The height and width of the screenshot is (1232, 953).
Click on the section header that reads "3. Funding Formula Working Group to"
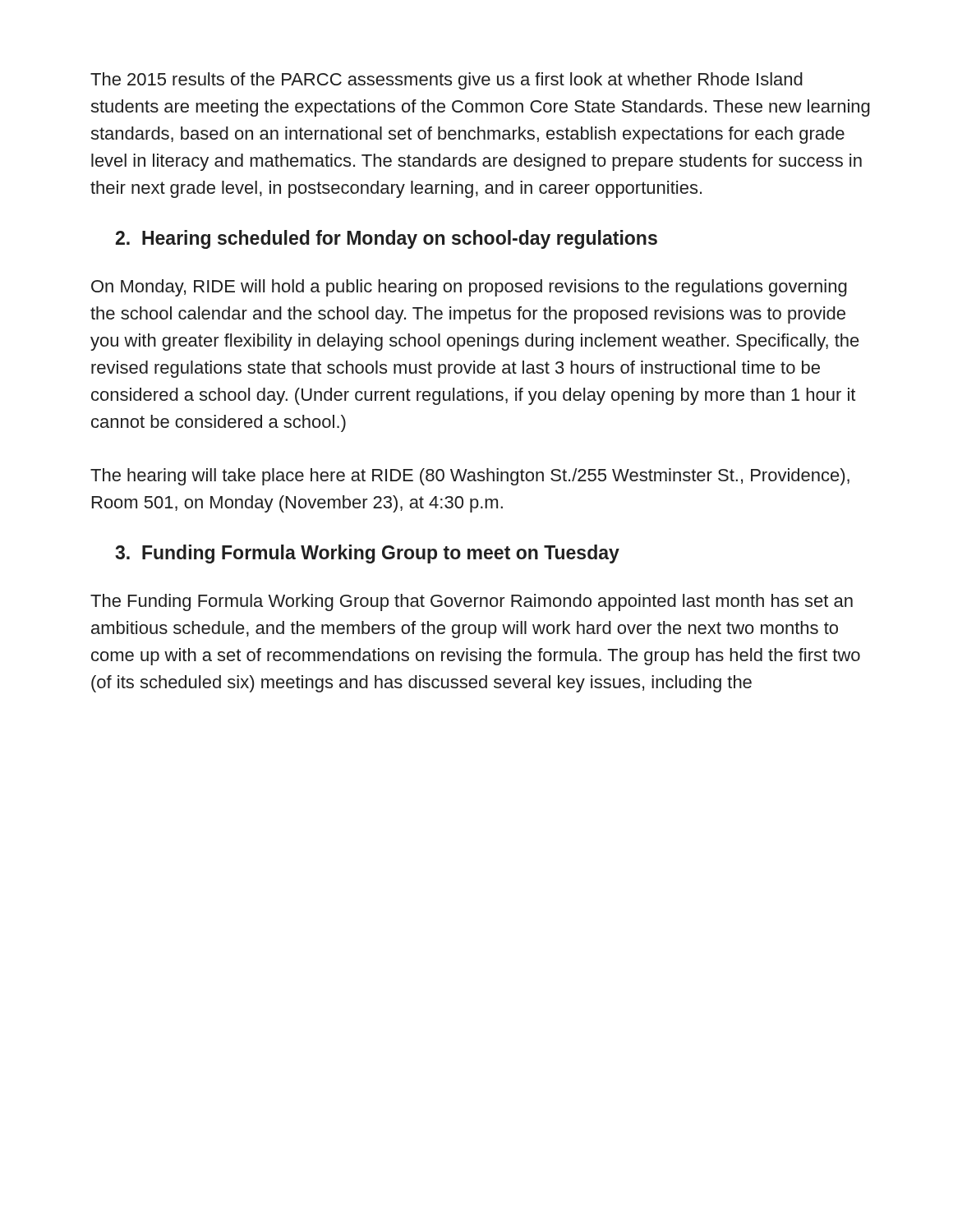pos(367,553)
